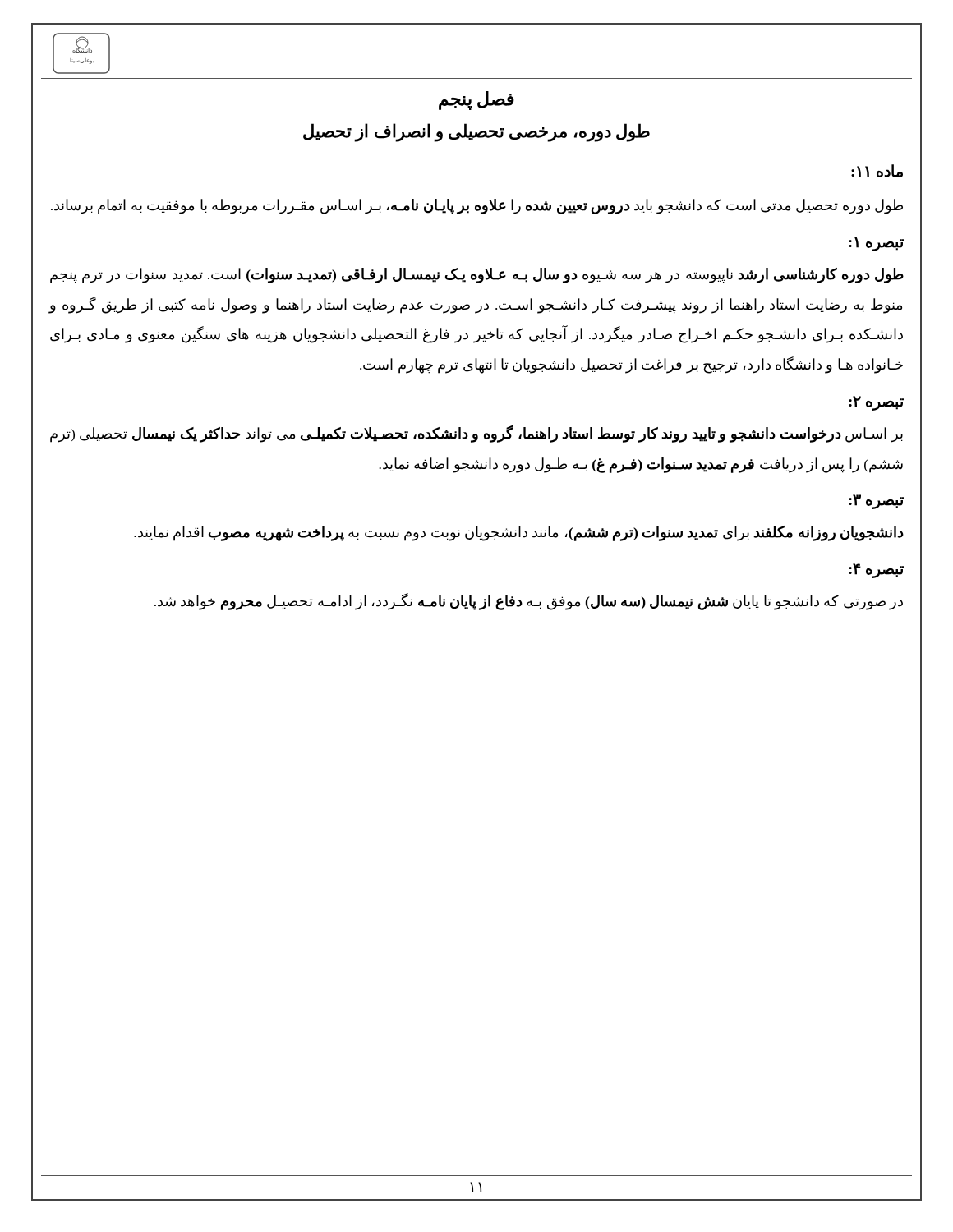Locate the title that reads "فصل پنجم"
The image size is (953, 1232).
click(x=476, y=99)
